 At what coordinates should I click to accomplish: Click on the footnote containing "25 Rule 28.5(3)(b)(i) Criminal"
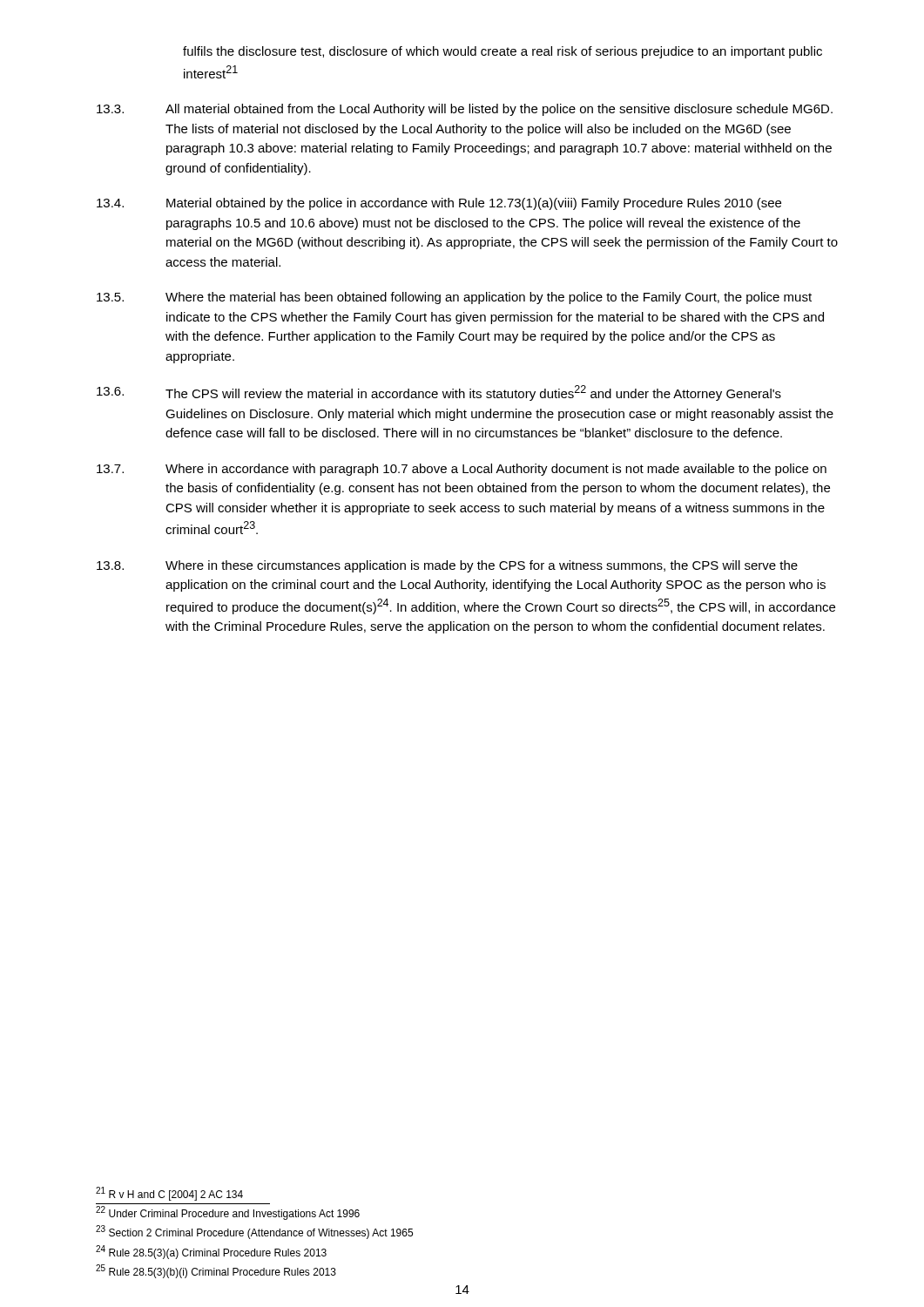click(216, 1271)
